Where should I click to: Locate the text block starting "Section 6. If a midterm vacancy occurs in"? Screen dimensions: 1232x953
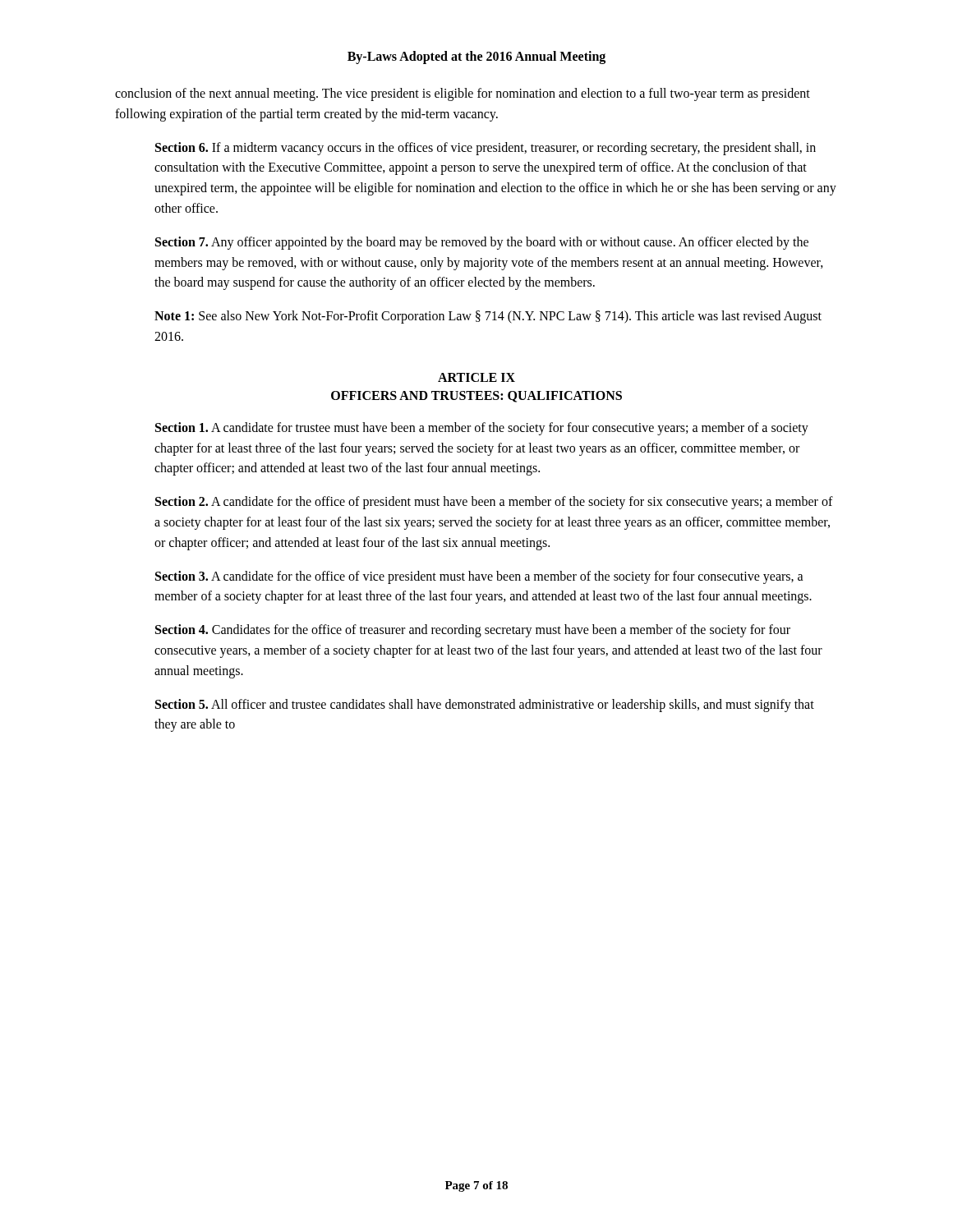495,178
